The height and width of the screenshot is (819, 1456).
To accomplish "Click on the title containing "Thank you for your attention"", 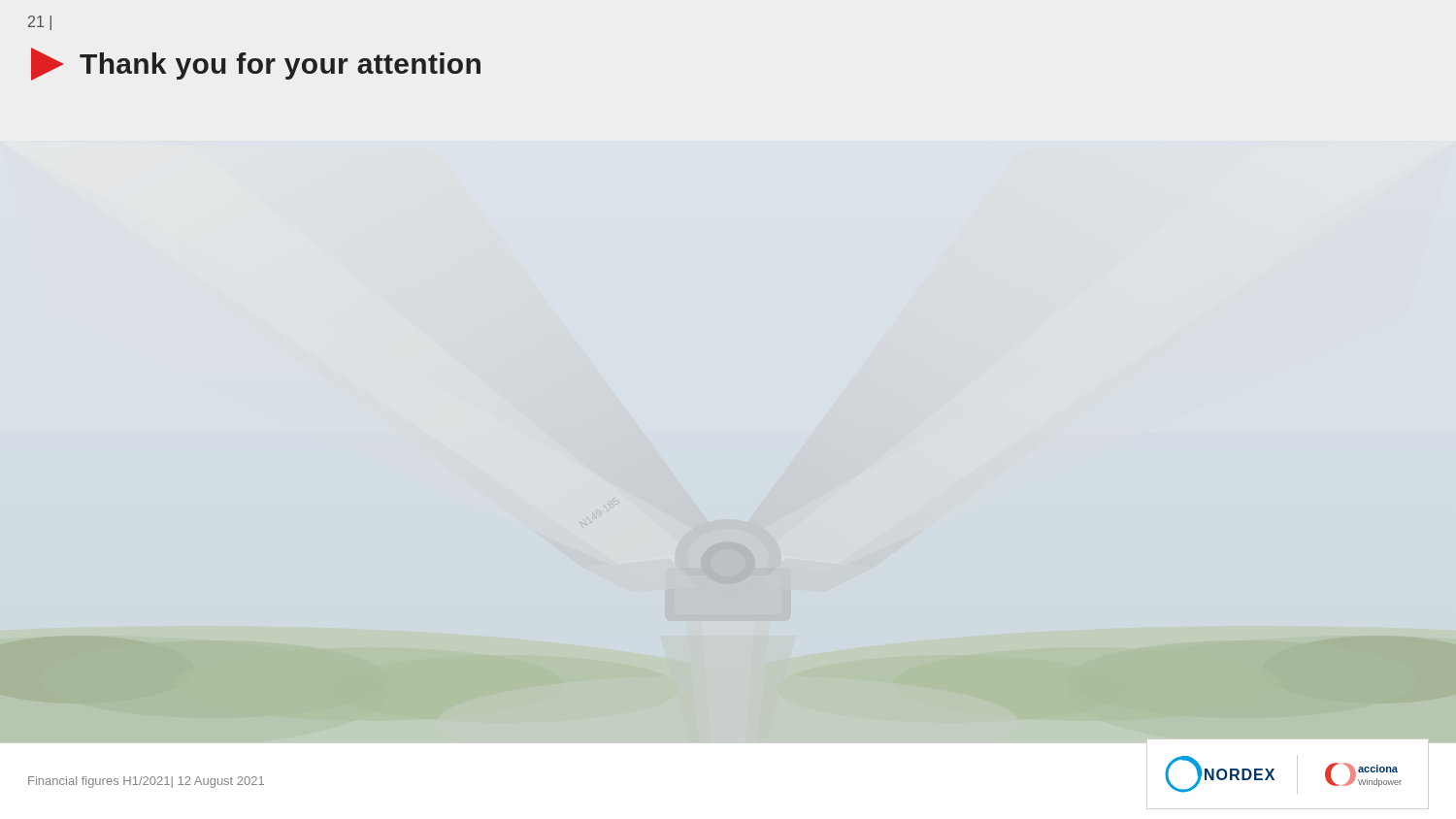I will point(255,64).
